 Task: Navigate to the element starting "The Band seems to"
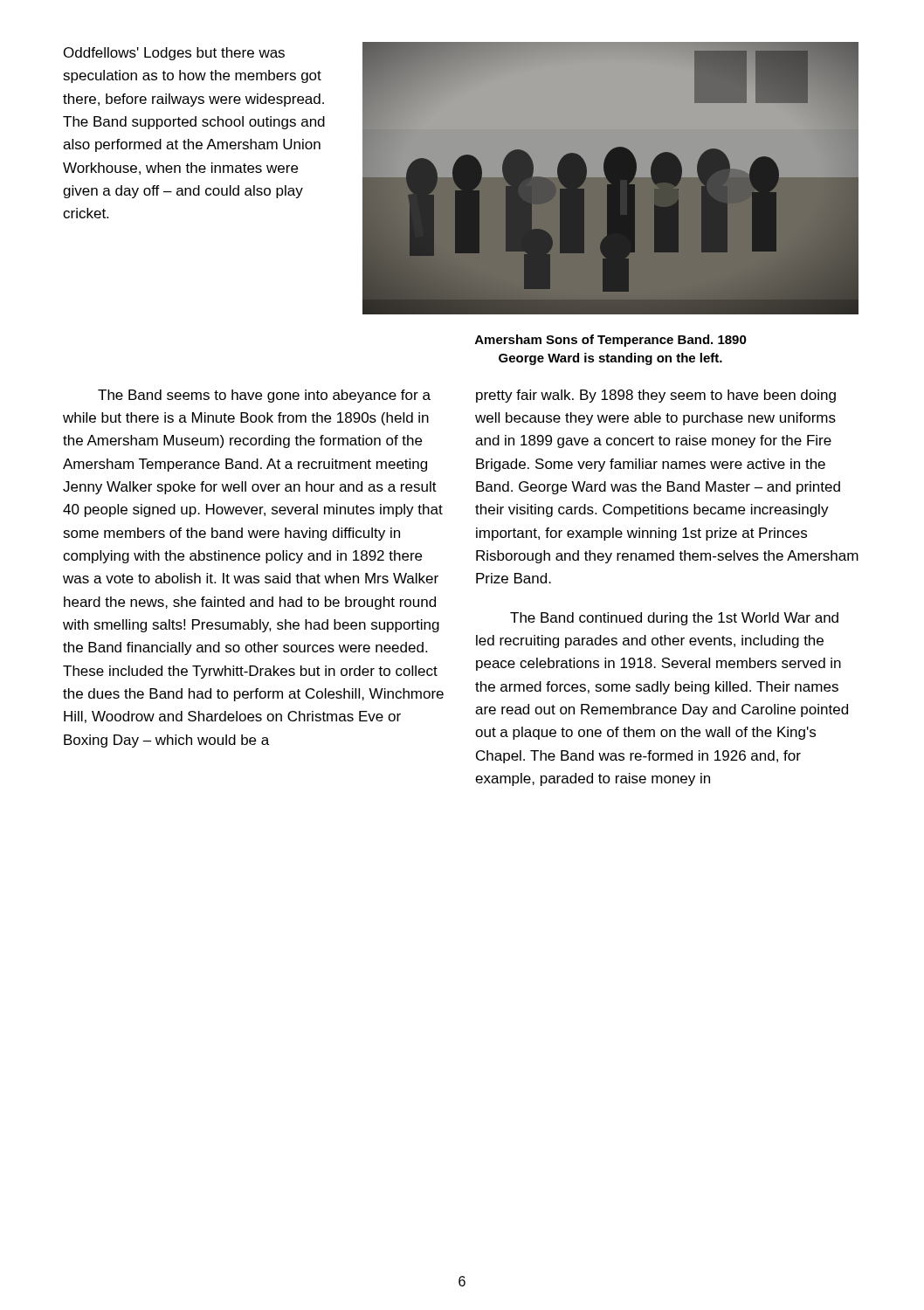point(256,568)
